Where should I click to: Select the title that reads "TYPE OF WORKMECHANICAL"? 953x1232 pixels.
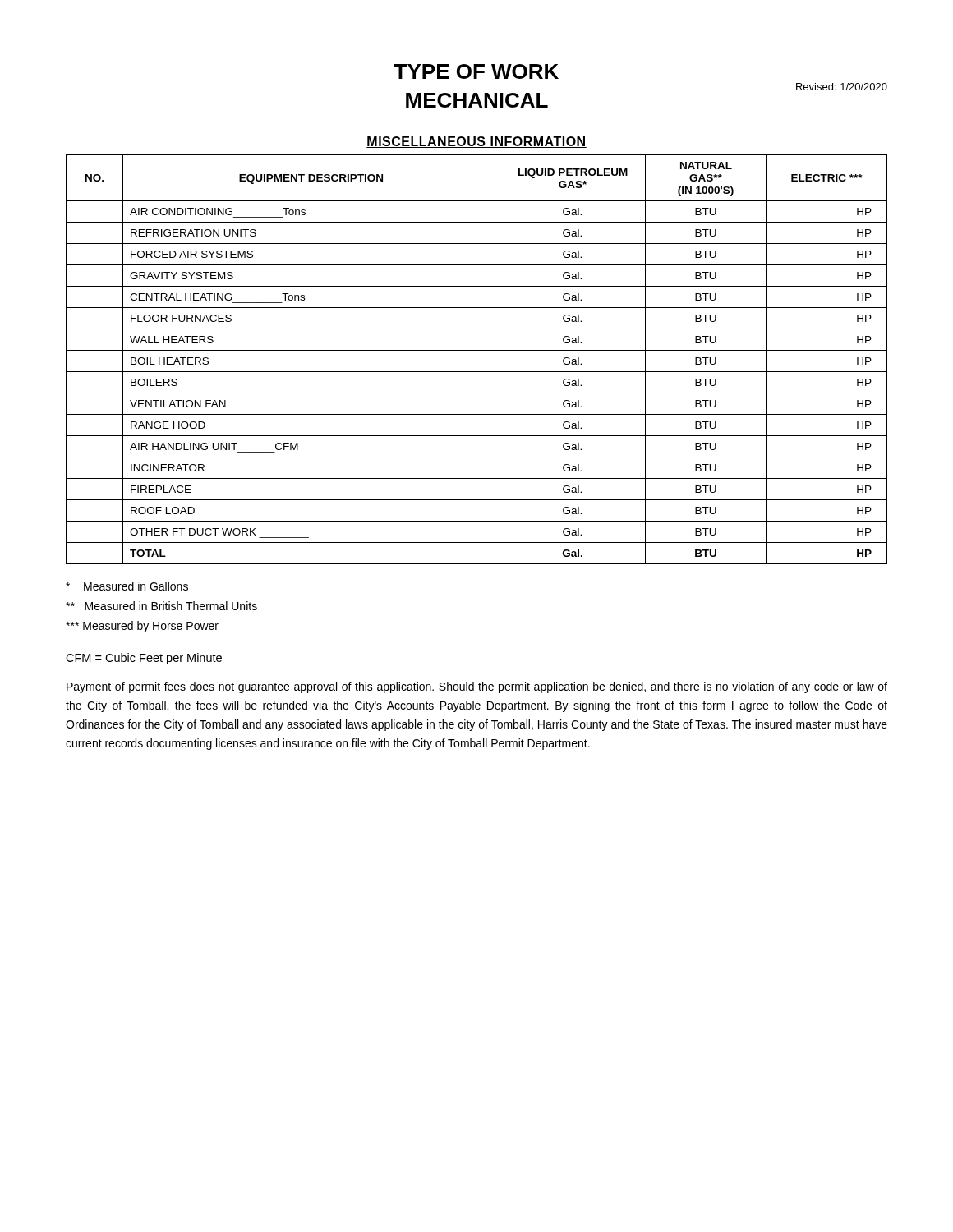(x=476, y=86)
